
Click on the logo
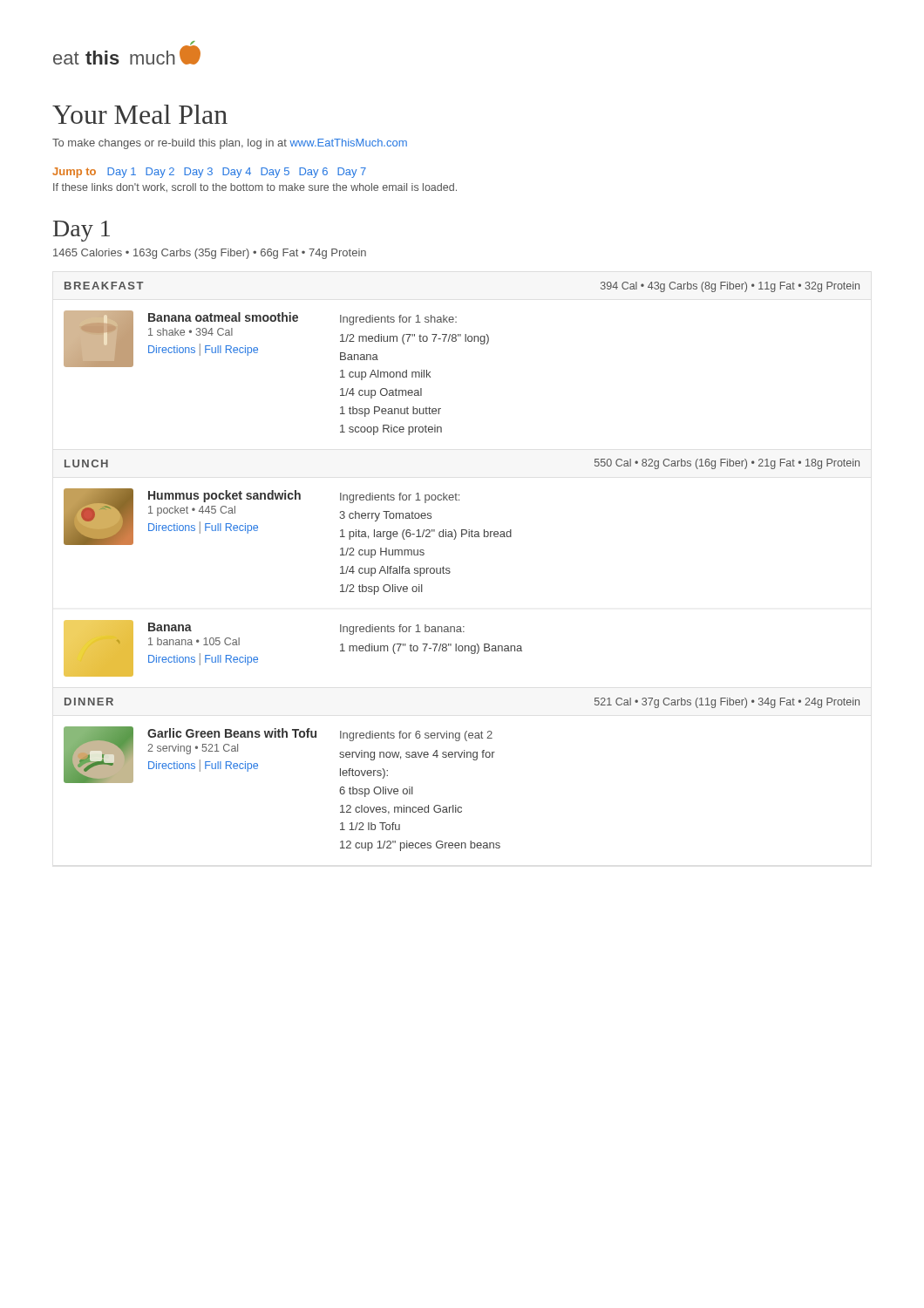click(126, 58)
